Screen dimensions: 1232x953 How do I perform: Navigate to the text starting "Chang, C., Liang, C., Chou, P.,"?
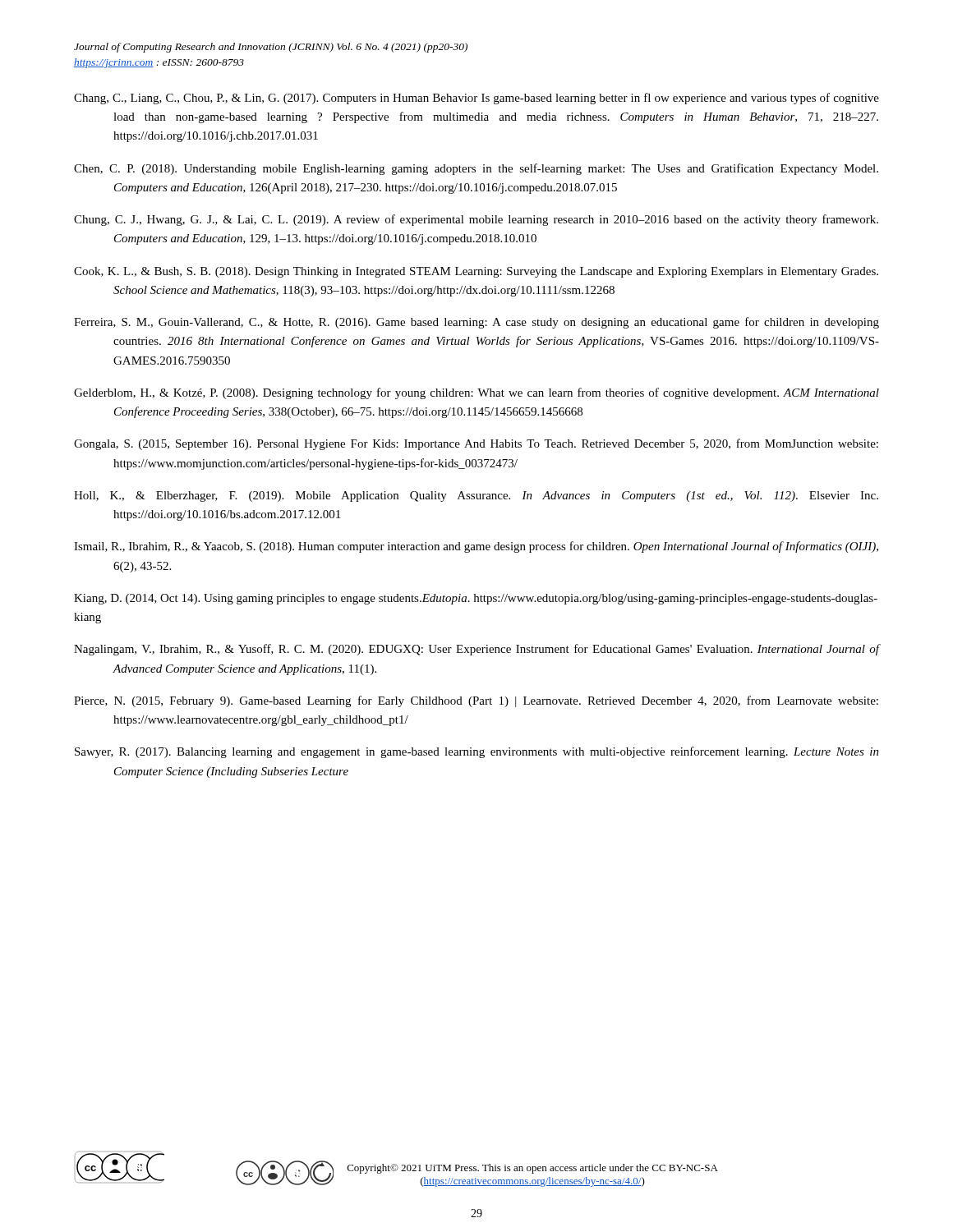pos(476,117)
